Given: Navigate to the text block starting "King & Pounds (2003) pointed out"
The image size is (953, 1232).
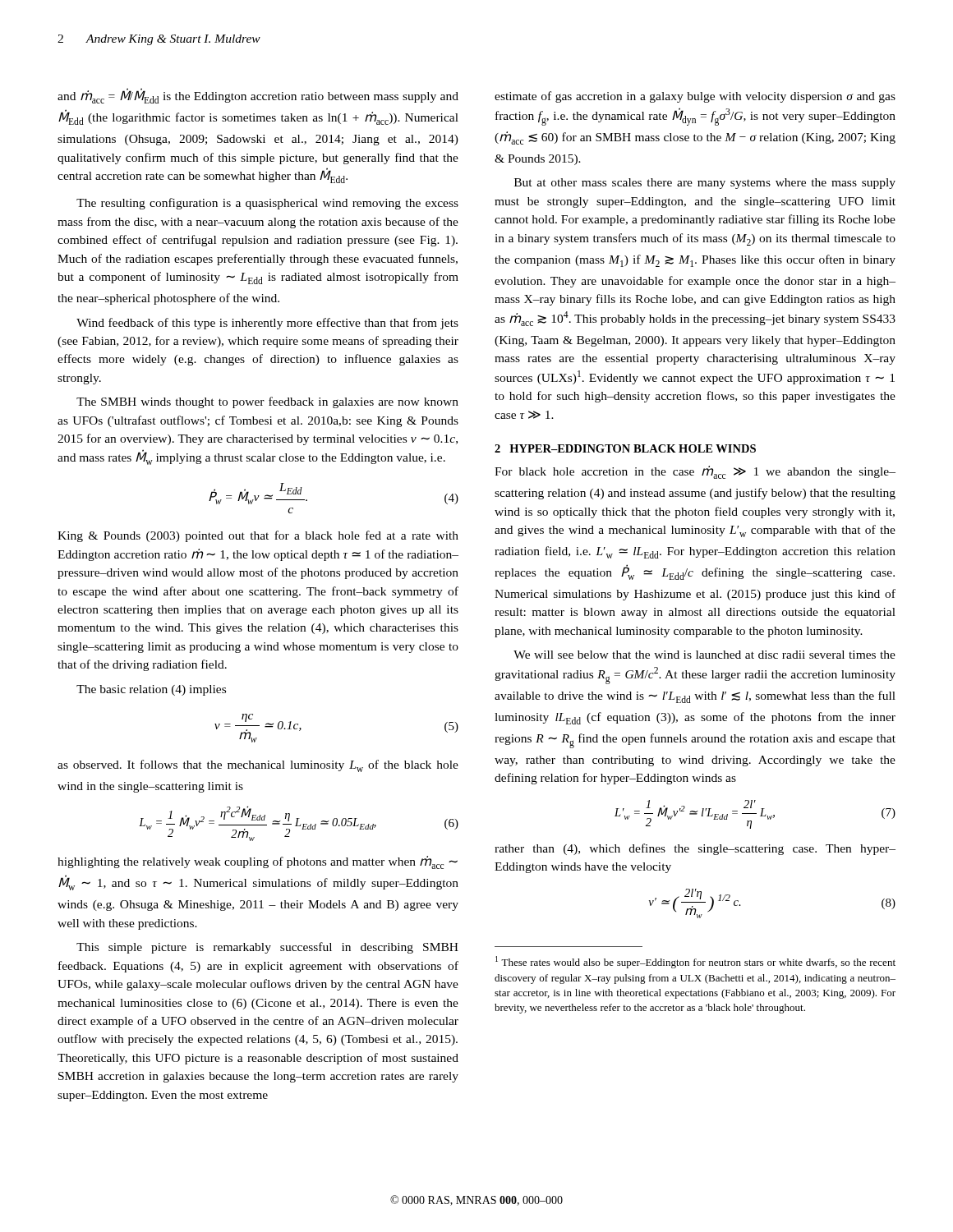Looking at the screenshot, I should [x=258, y=600].
